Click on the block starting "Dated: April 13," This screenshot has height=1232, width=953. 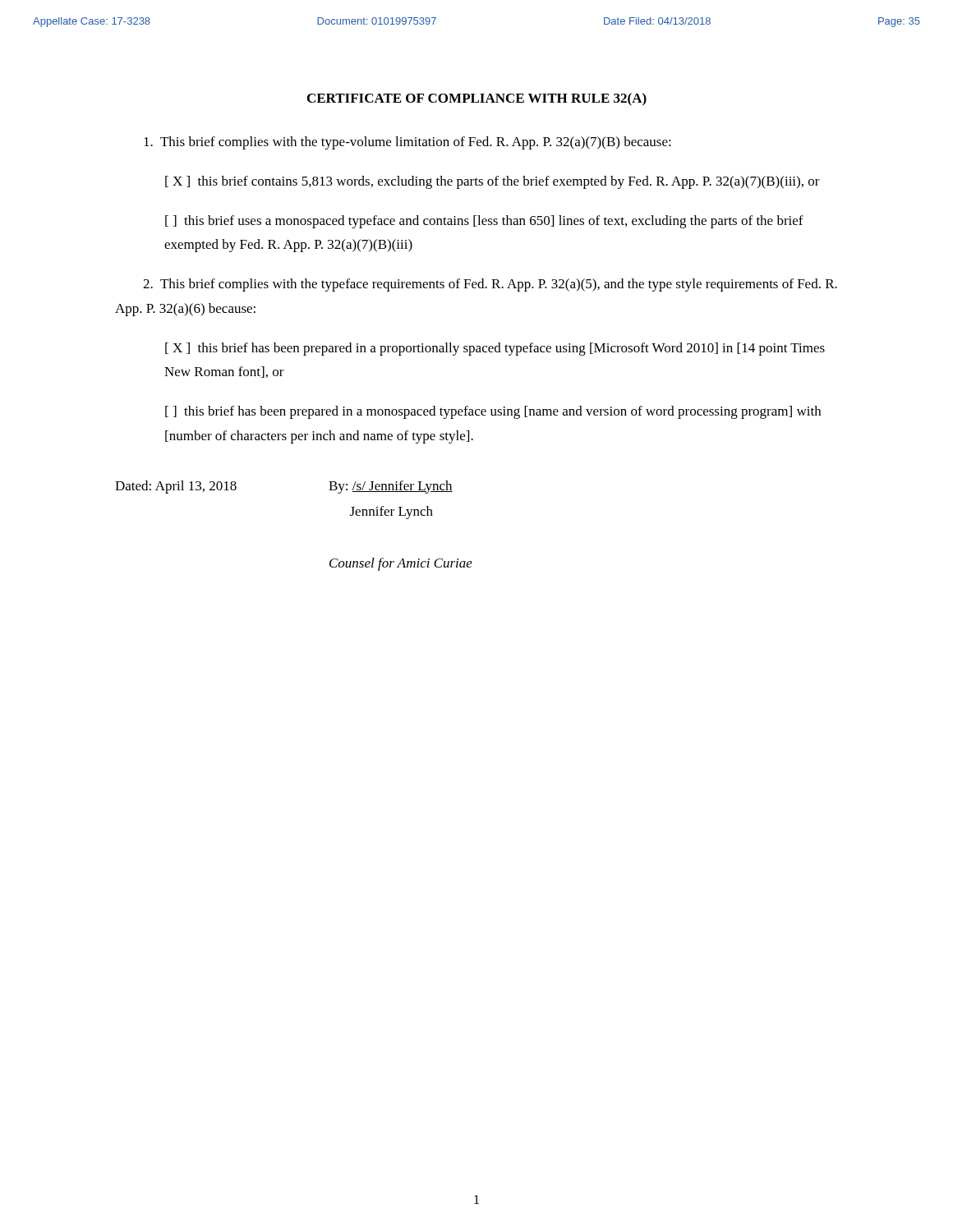178,487
